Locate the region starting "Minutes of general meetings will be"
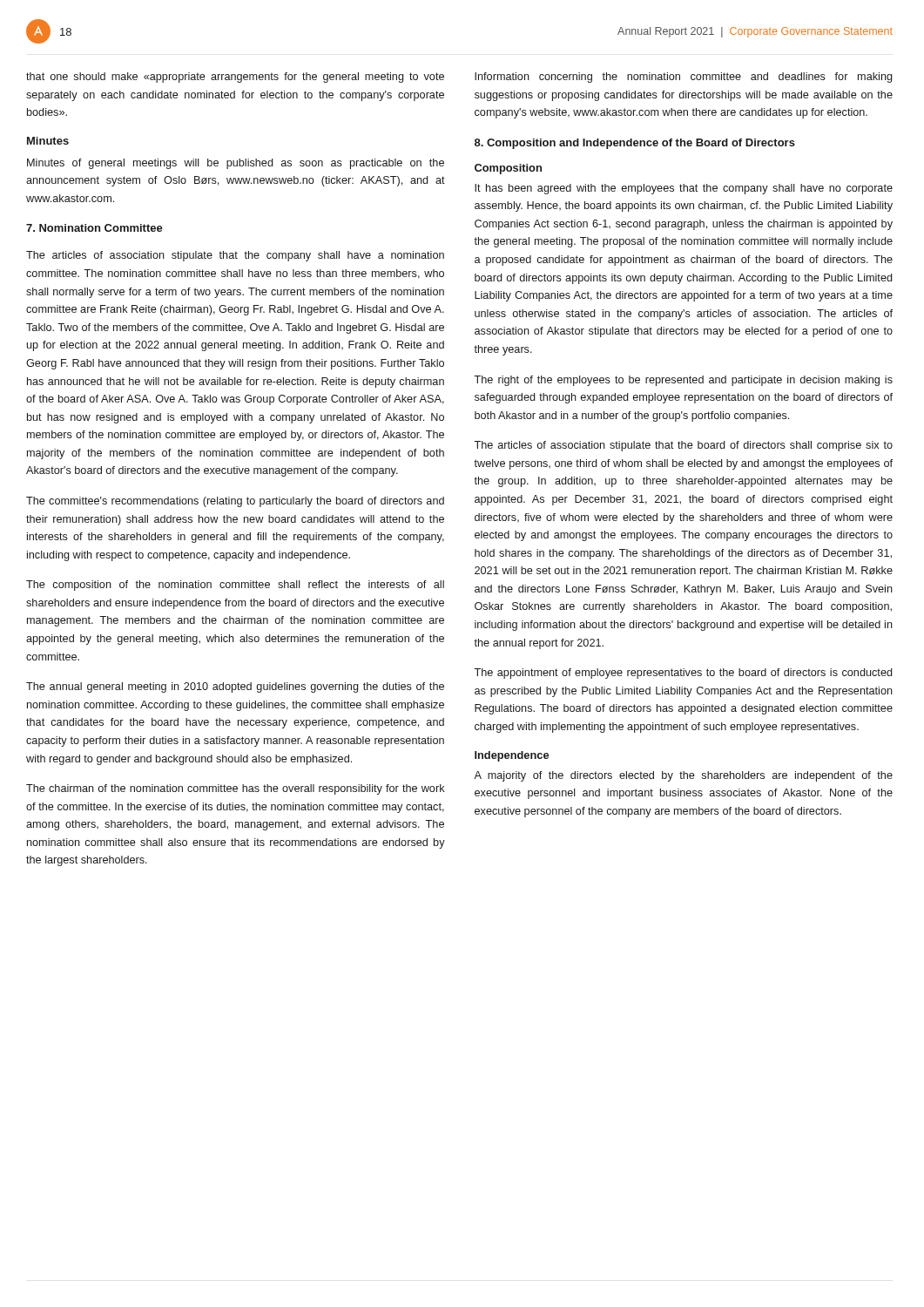This screenshot has height=1307, width=924. click(235, 181)
